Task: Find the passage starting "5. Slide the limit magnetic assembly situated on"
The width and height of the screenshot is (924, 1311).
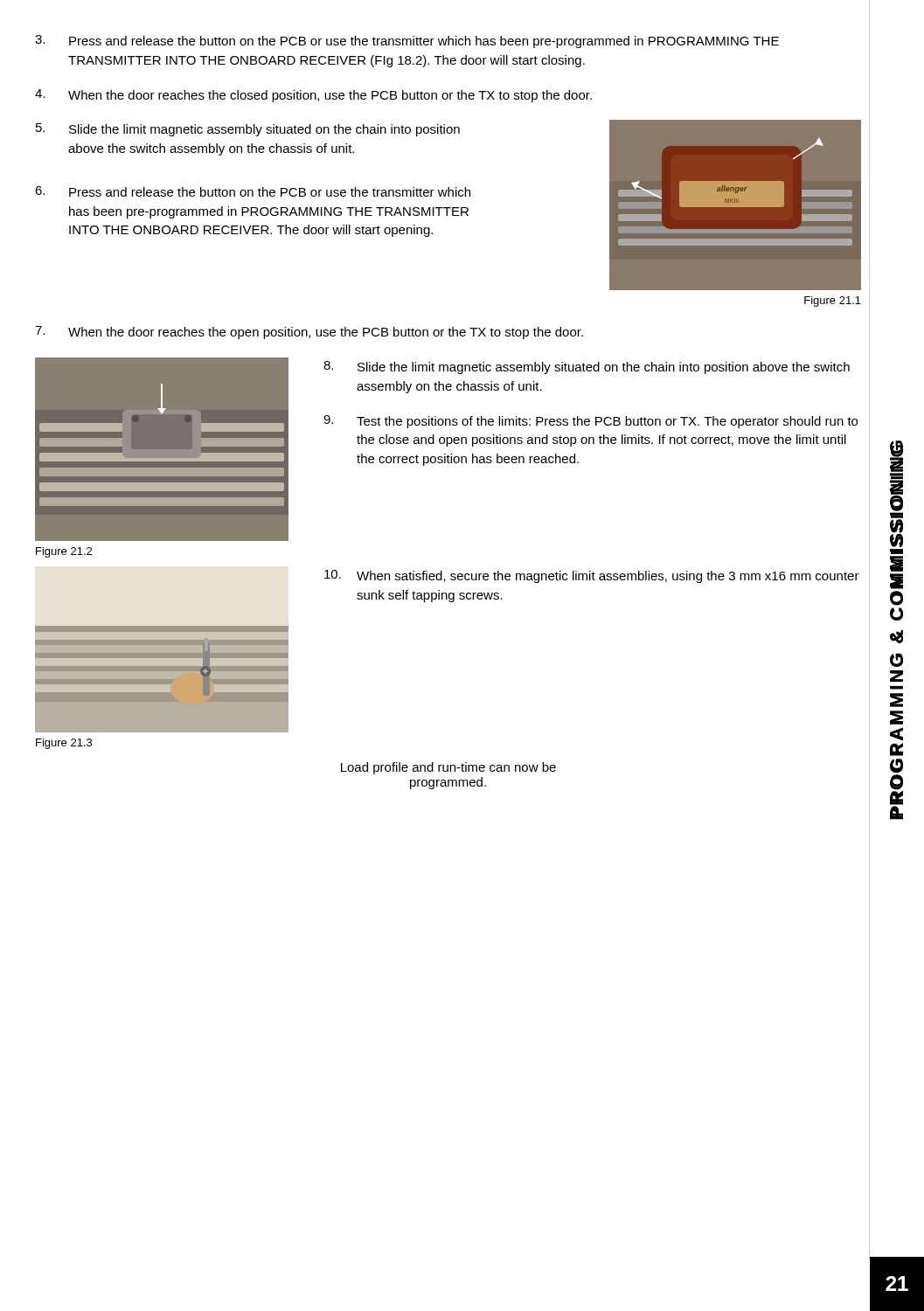Action: click(258, 139)
